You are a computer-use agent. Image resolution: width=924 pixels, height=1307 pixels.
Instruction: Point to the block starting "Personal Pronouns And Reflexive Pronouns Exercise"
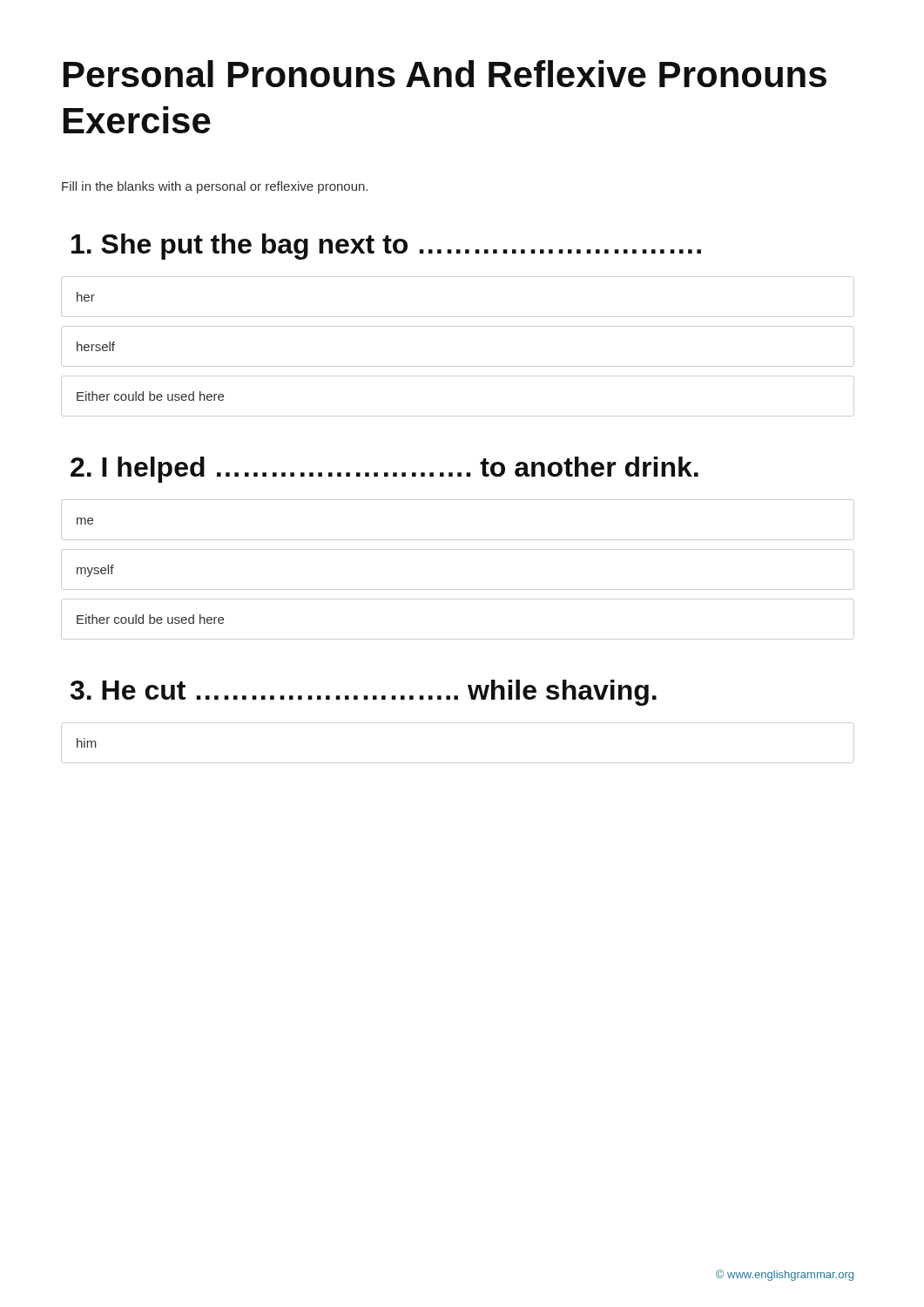point(444,97)
